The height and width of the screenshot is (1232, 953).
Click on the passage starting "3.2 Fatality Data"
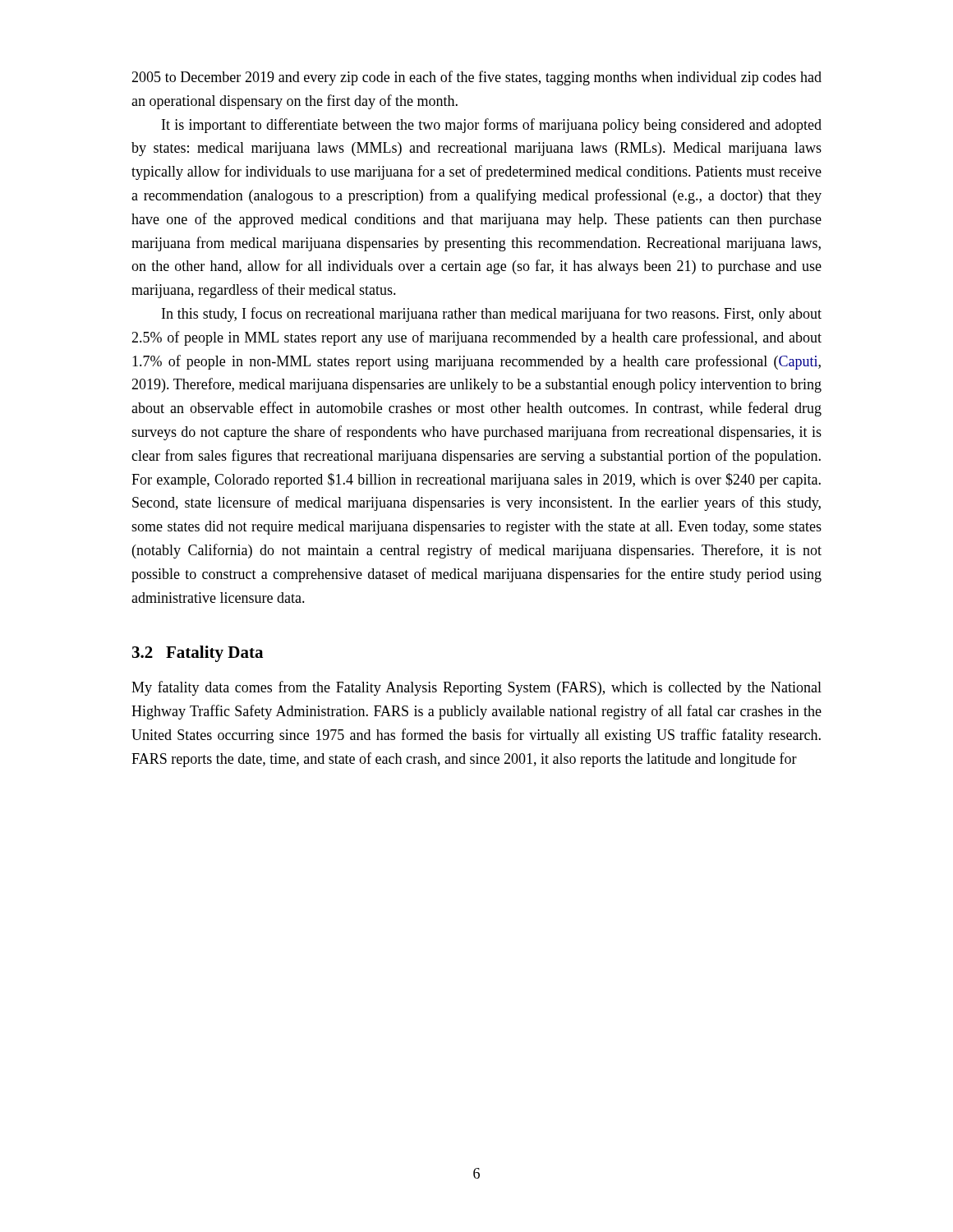click(x=198, y=654)
